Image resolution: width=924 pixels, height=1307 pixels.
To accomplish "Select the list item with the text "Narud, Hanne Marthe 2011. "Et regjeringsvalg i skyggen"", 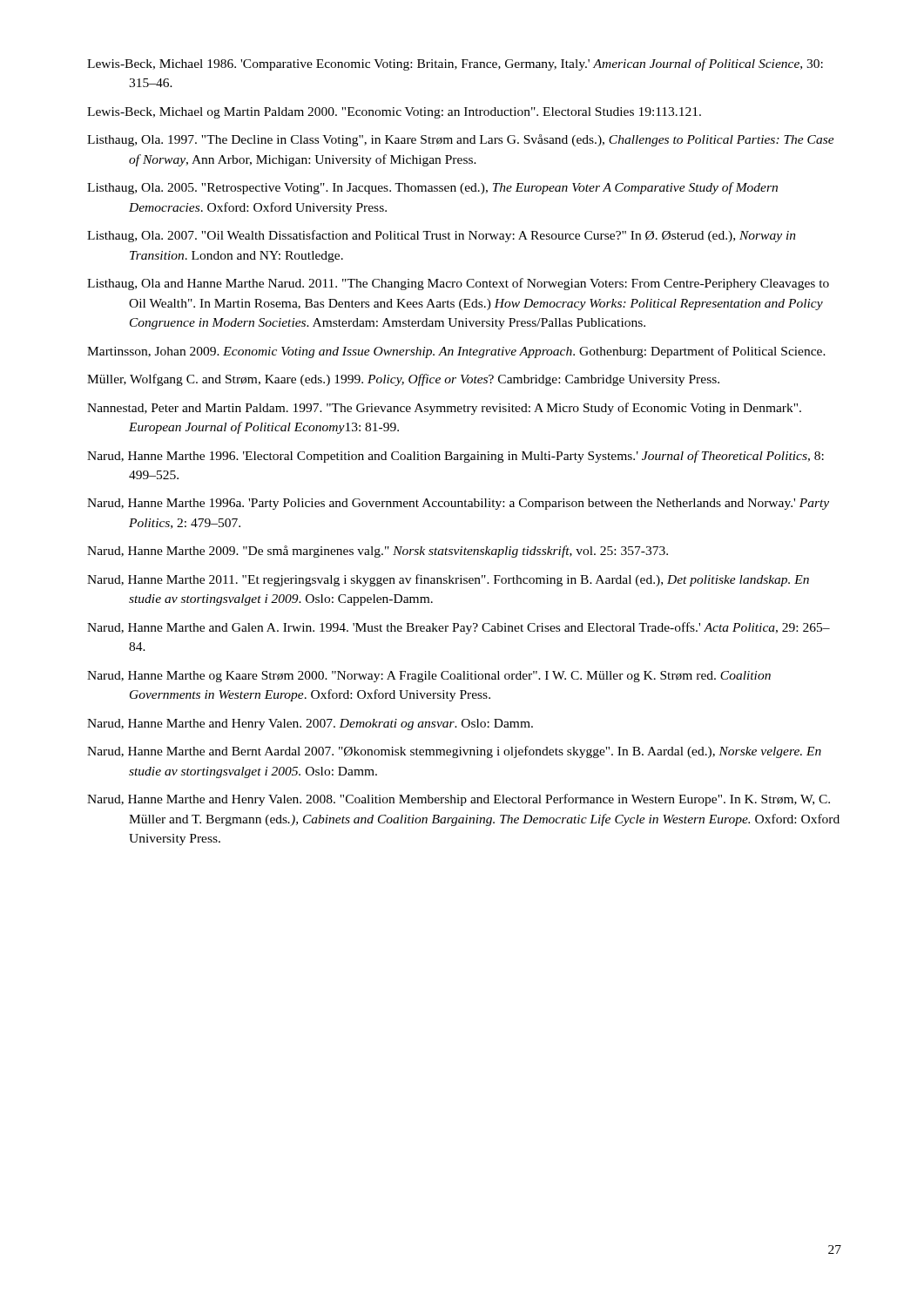I will [448, 589].
